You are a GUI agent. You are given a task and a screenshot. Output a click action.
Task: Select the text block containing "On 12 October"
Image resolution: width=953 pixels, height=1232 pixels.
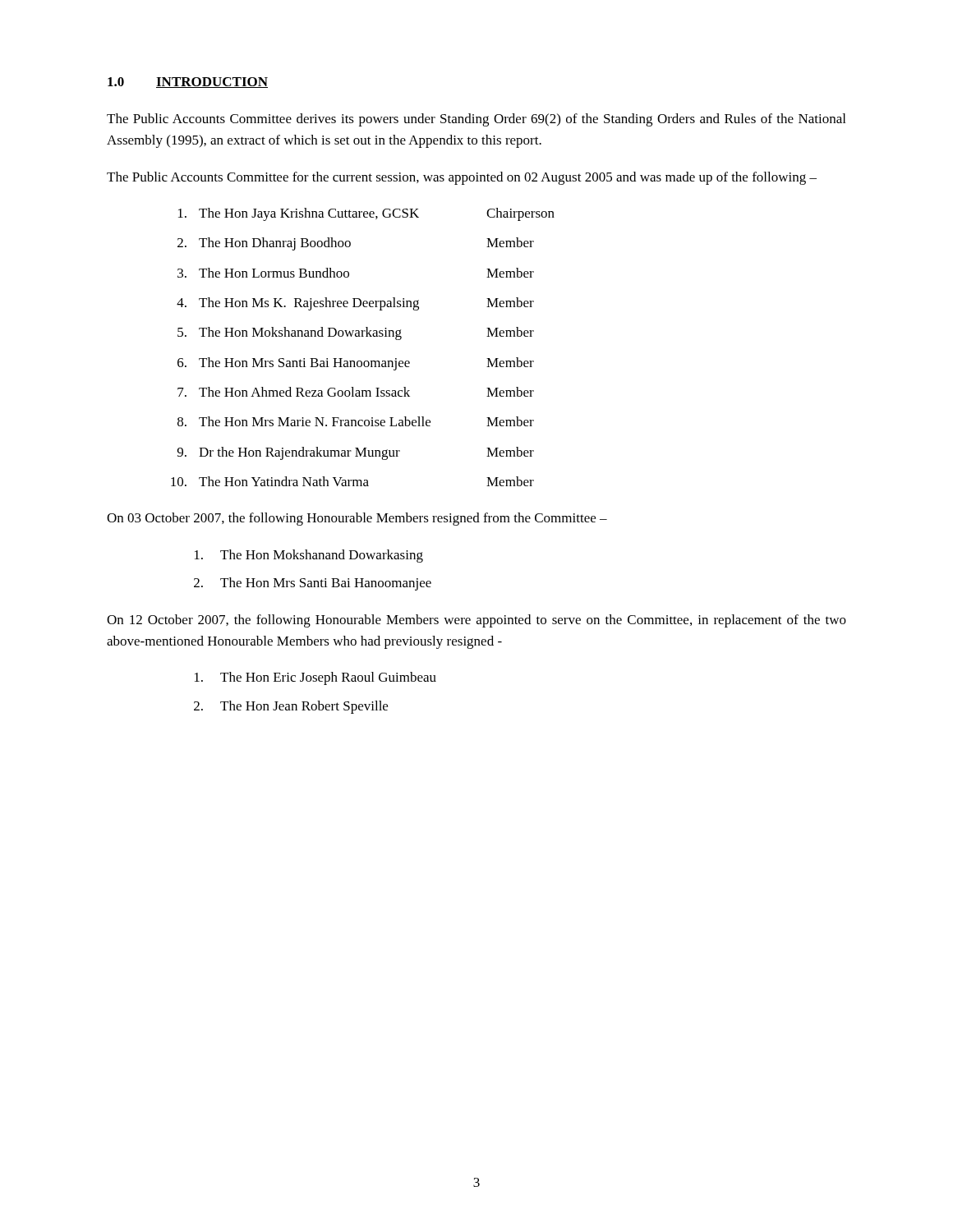[476, 630]
